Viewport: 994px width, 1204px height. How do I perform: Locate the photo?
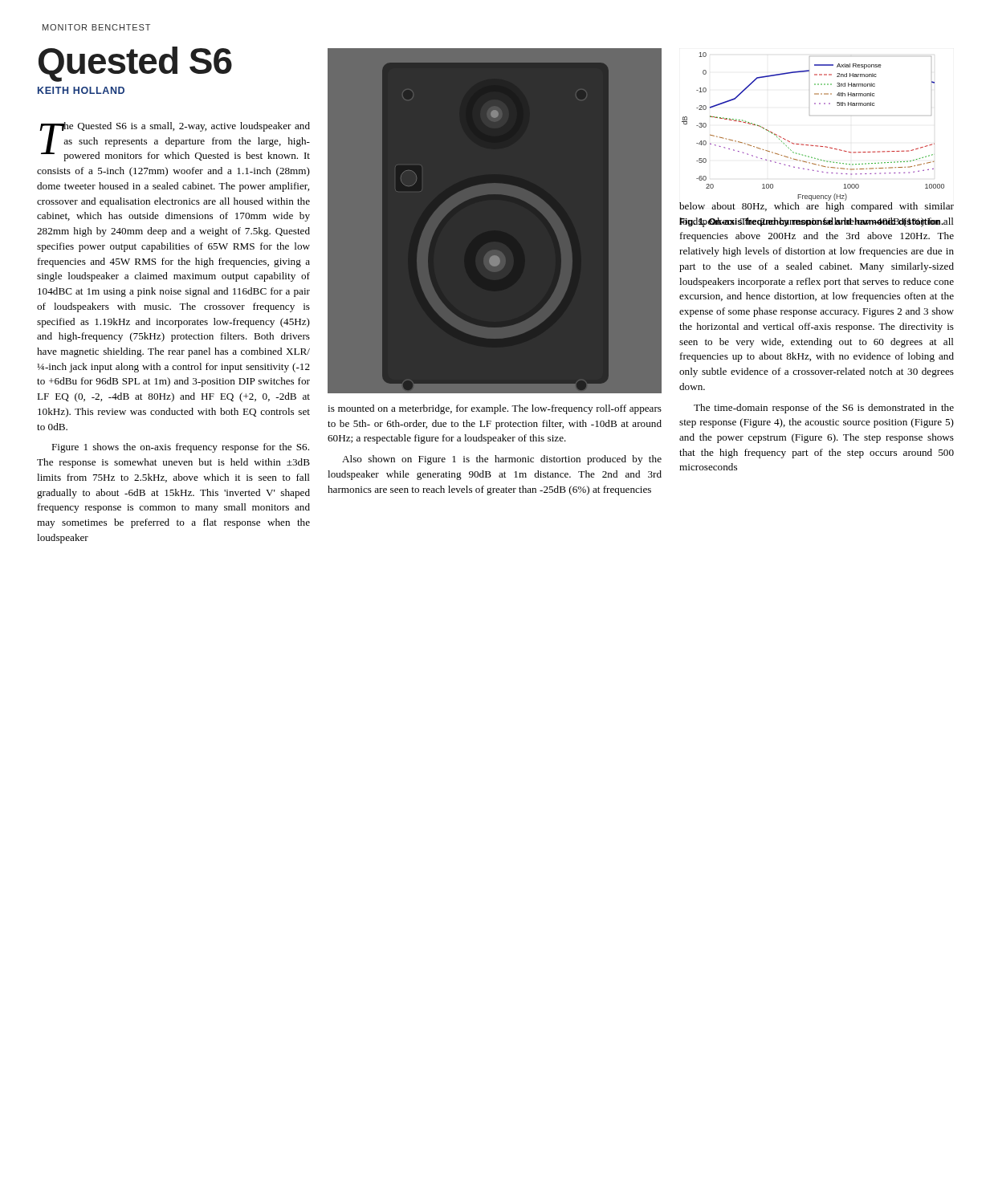[x=495, y=221]
